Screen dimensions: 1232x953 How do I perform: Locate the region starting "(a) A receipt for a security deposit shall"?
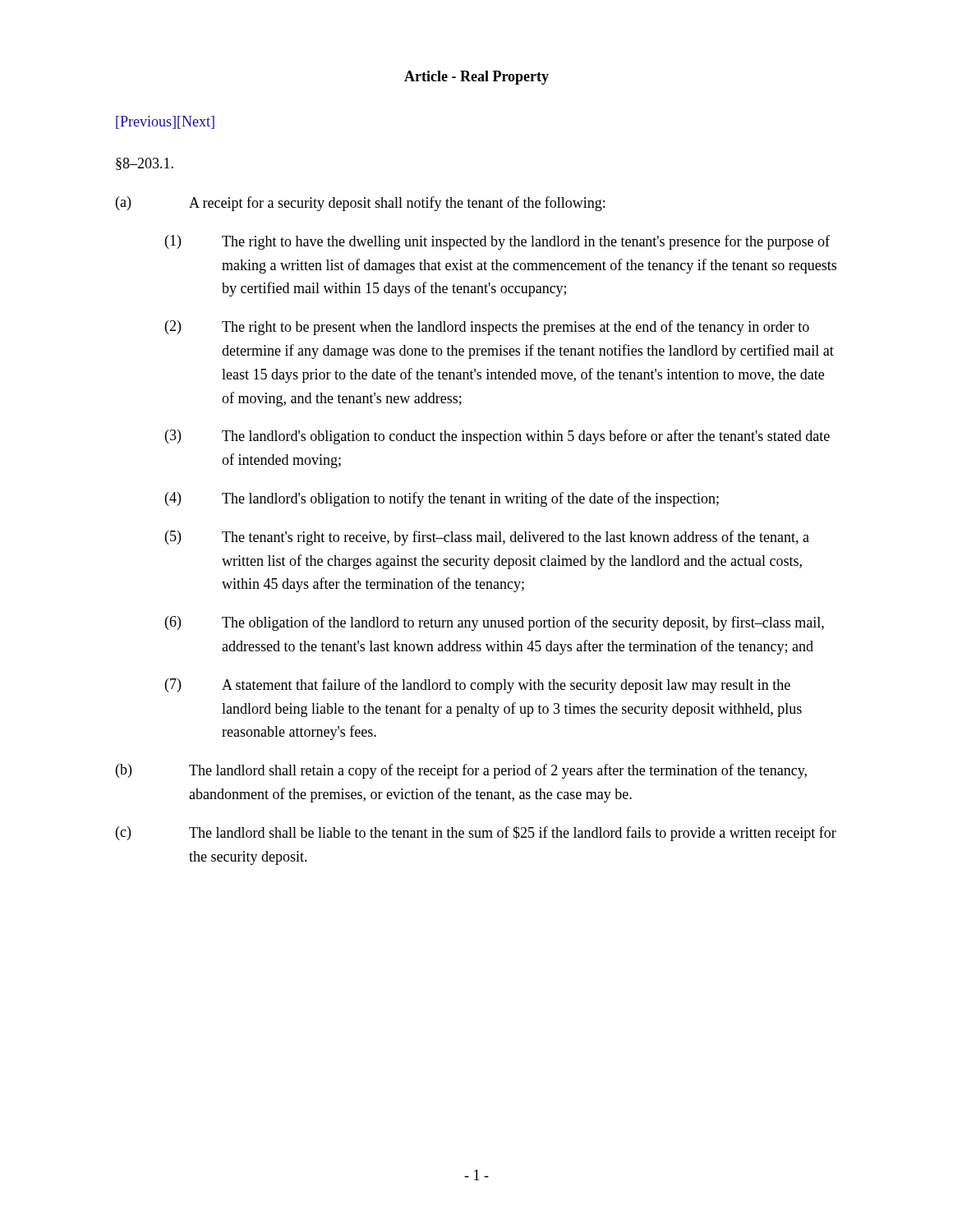click(476, 203)
